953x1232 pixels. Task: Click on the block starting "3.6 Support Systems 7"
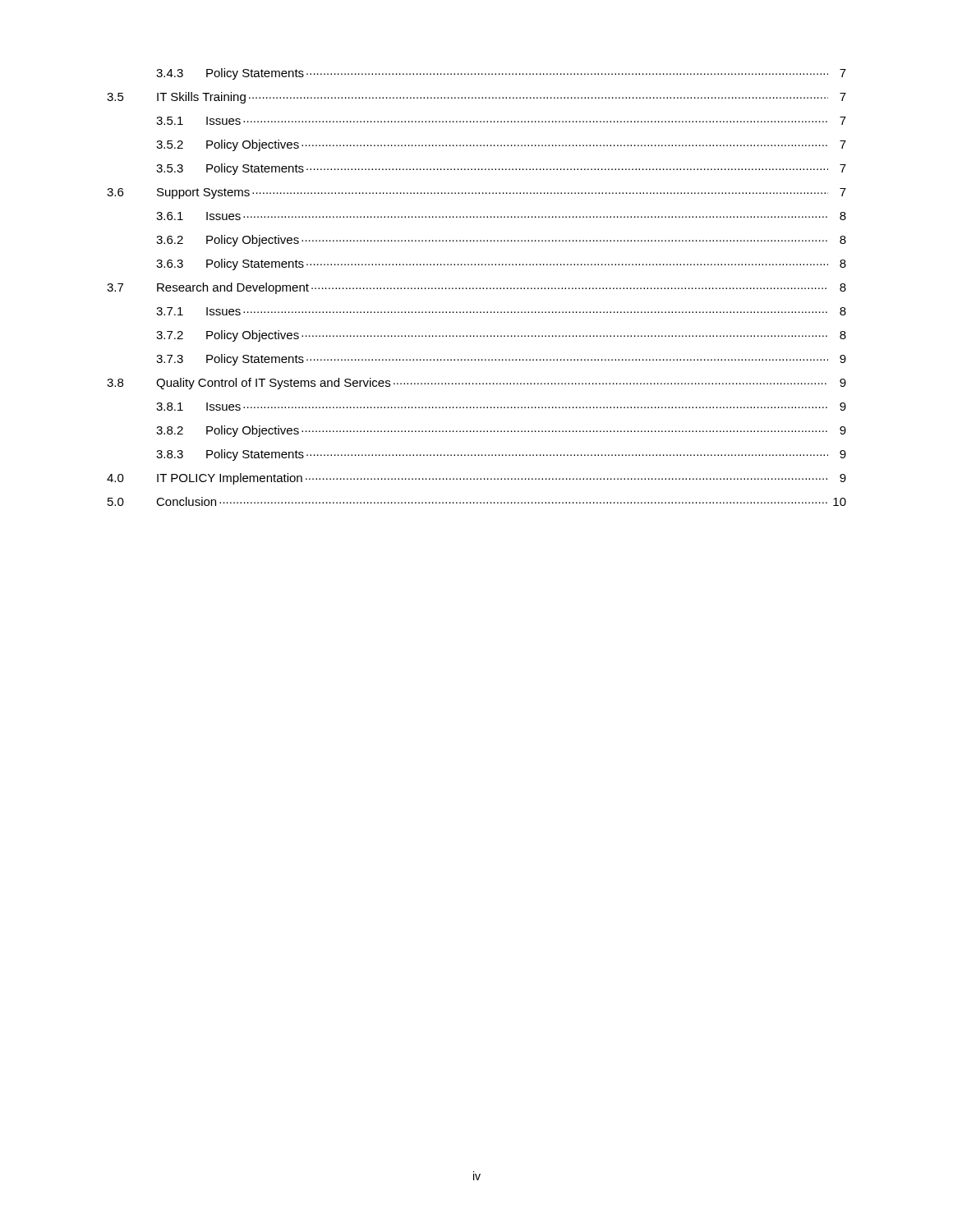(x=476, y=192)
